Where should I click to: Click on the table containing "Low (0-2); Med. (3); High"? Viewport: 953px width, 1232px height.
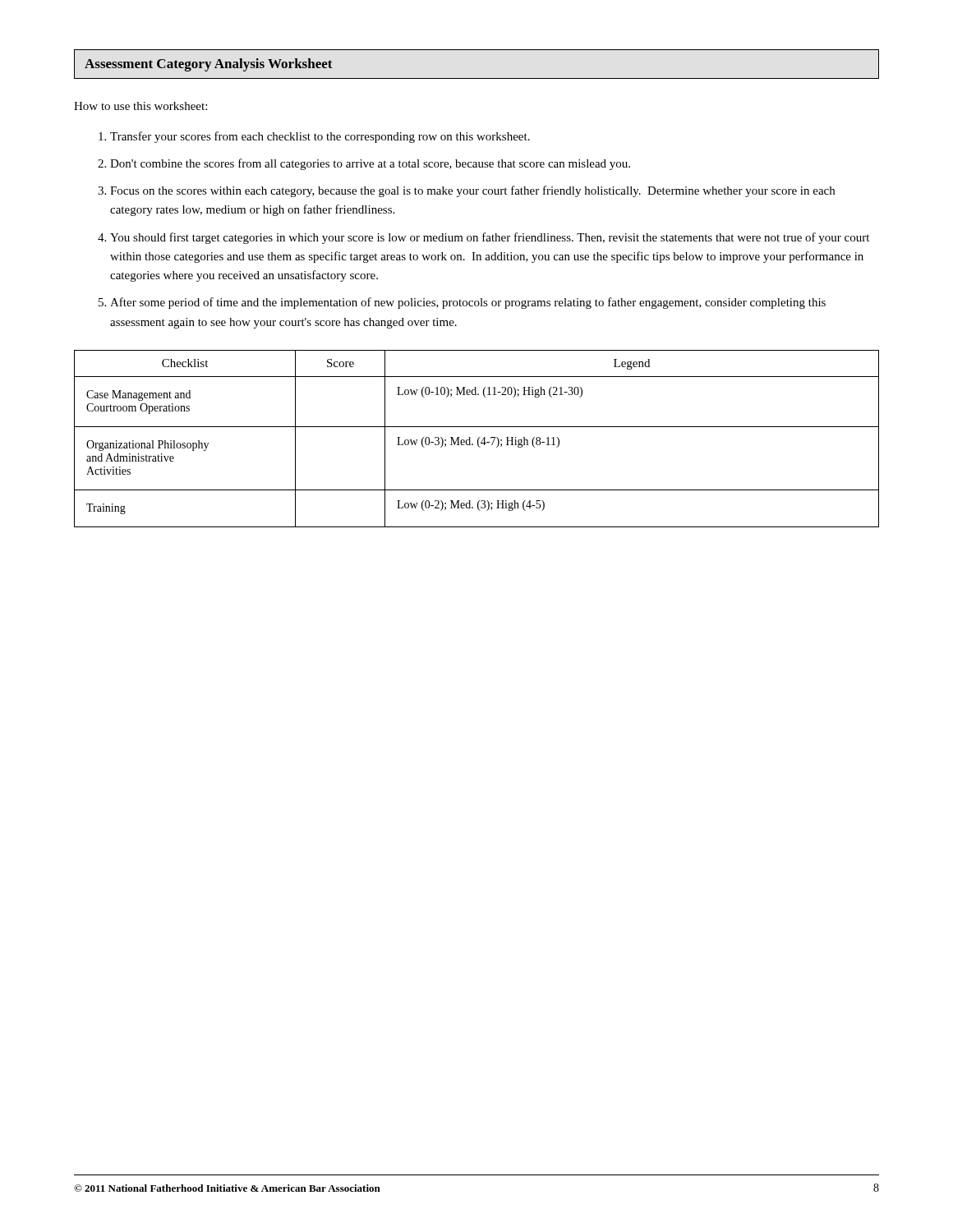click(476, 438)
